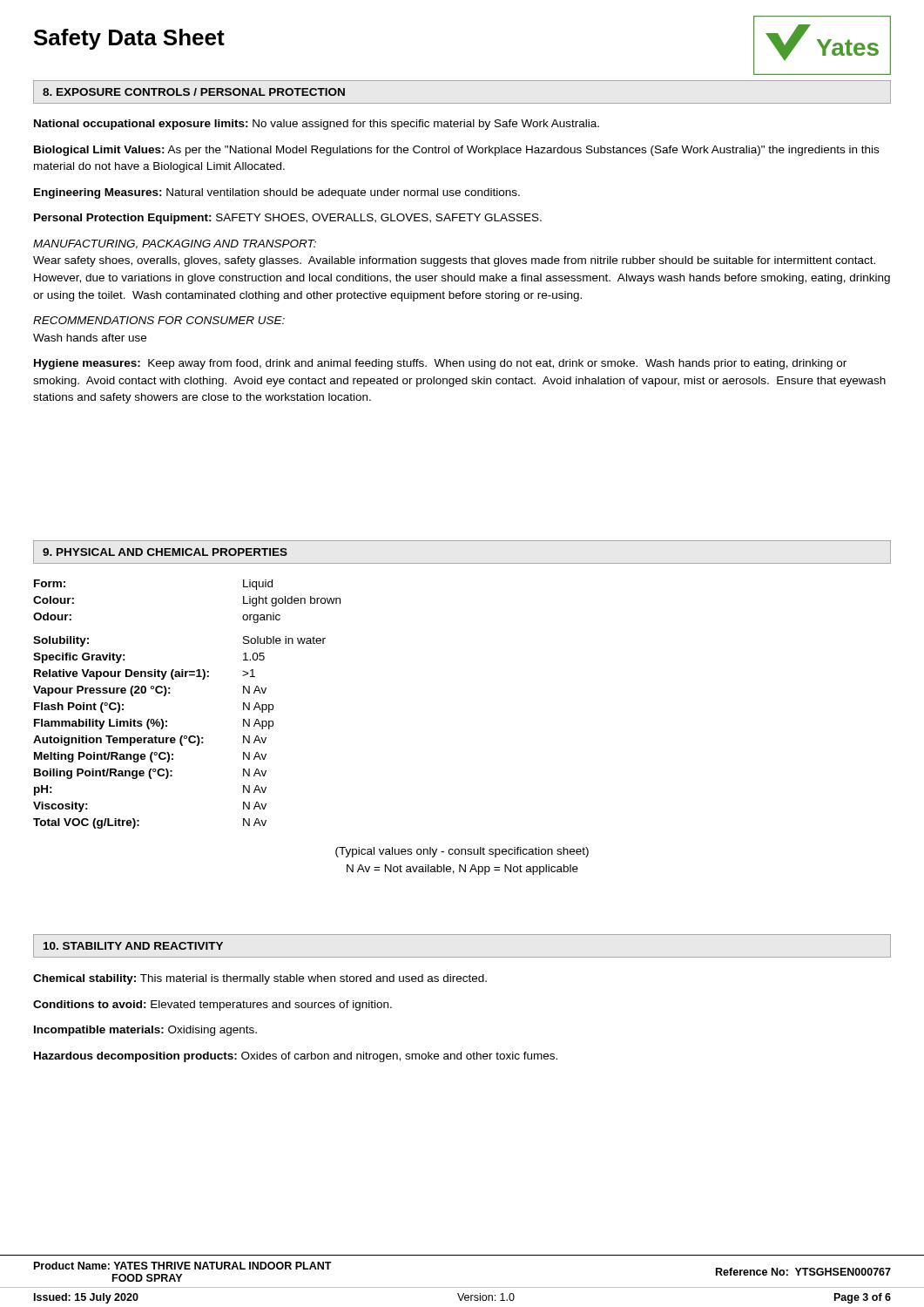Select the region starting "(Typical values only - consult specification"
This screenshot has width=924, height=1307.
coord(462,860)
